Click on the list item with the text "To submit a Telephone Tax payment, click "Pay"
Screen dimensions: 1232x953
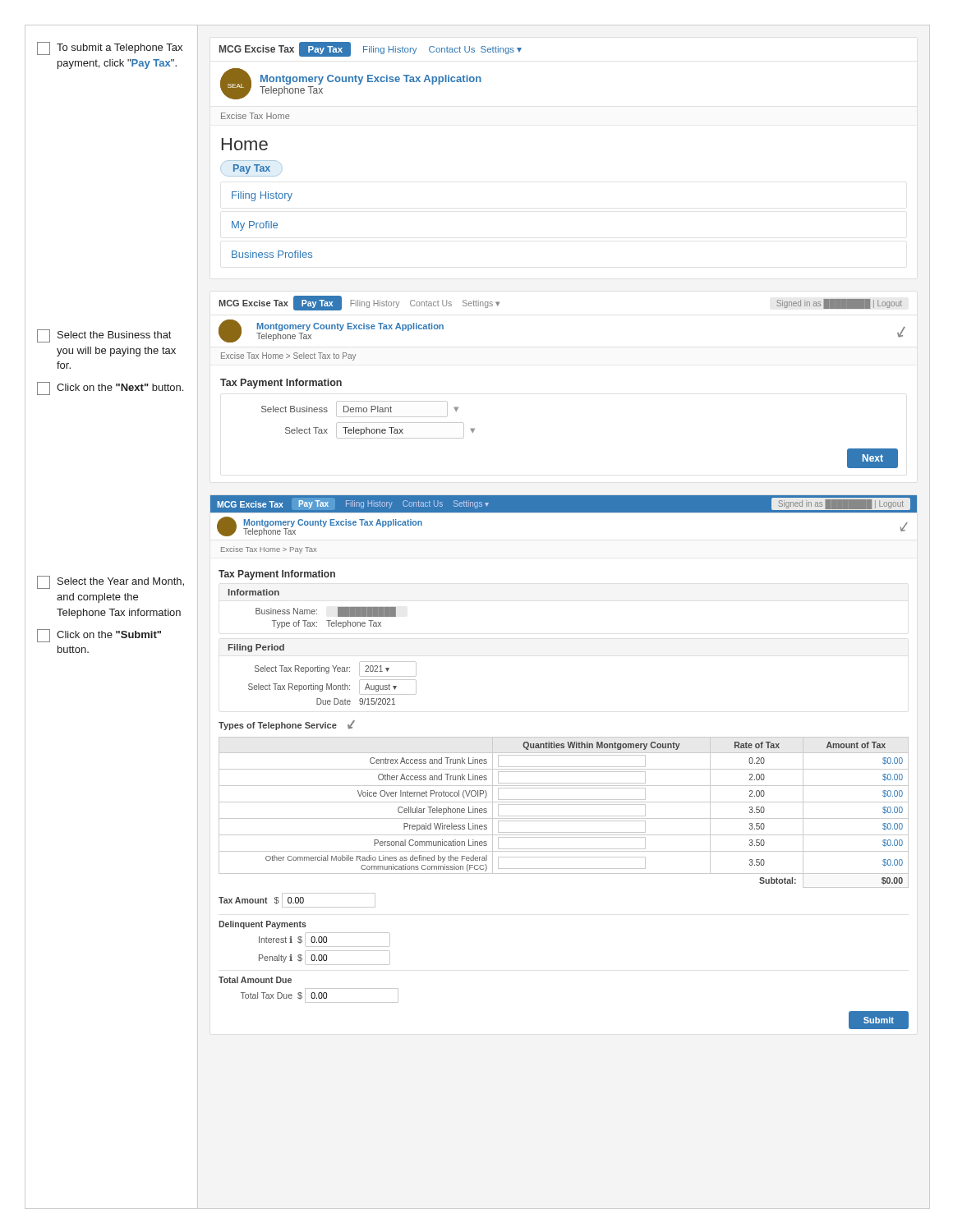pyautogui.click(x=111, y=56)
